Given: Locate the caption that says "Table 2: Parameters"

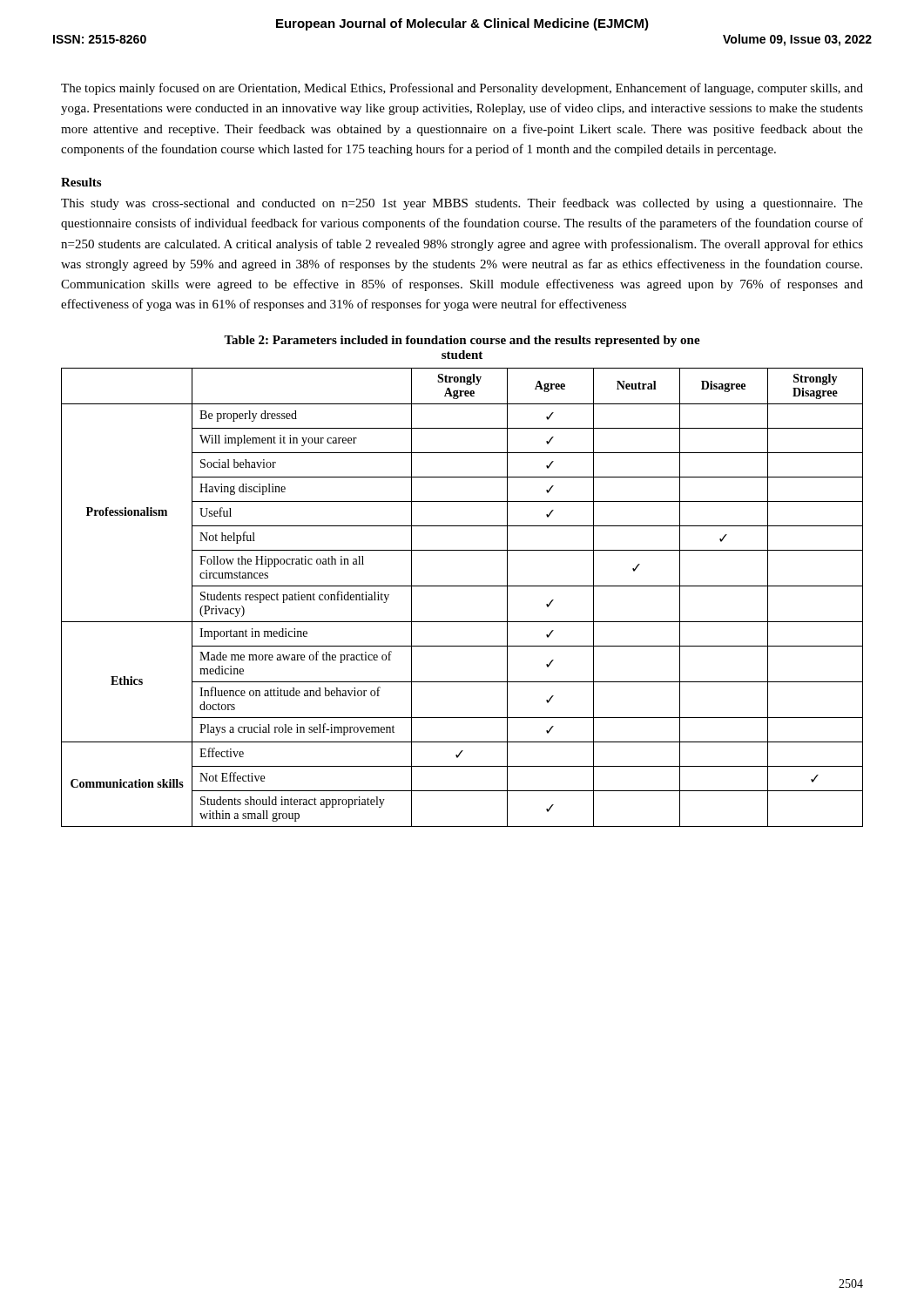Looking at the screenshot, I should 462,347.
